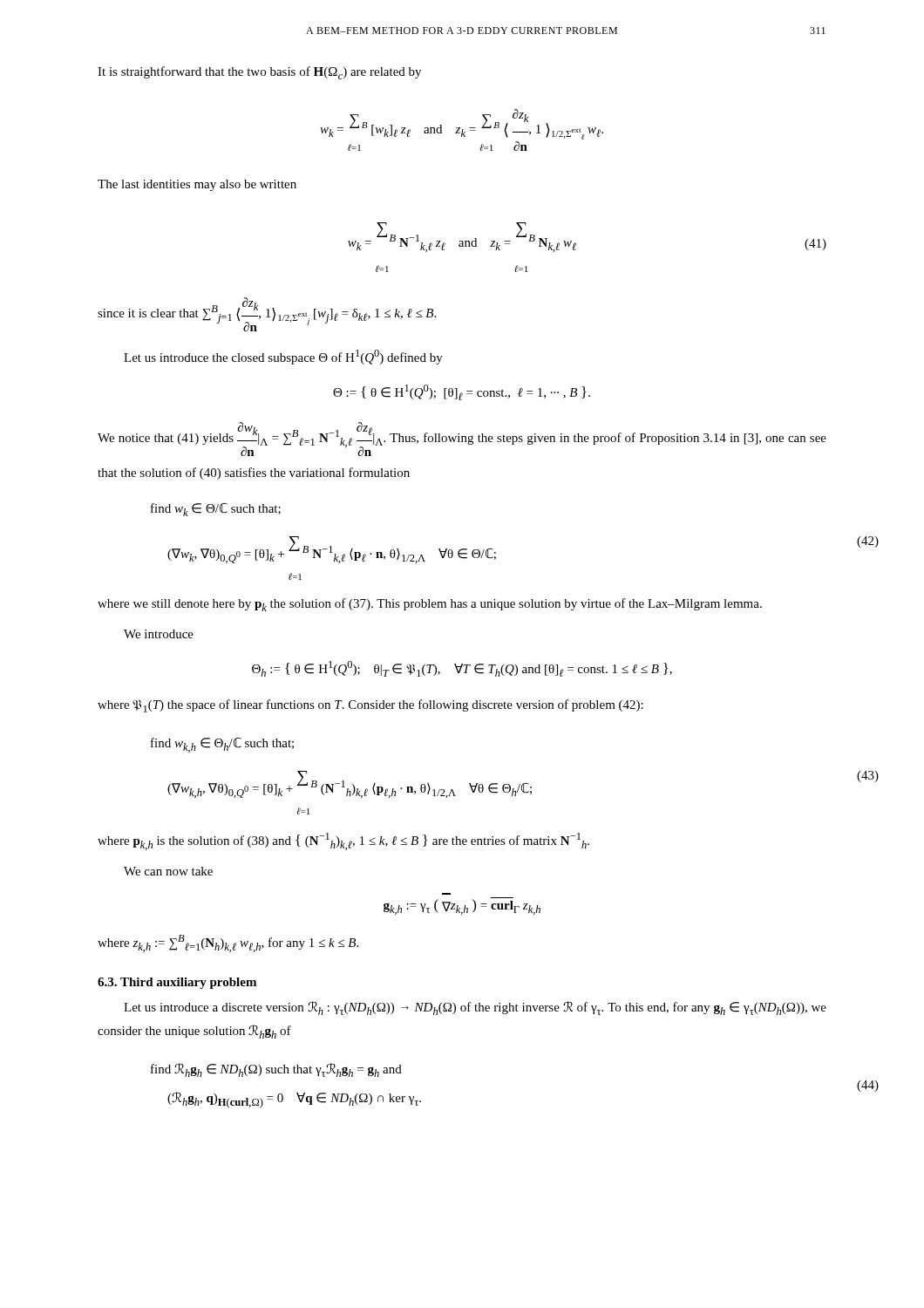924x1308 pixels.
Task: Locate the text block that says "We can now"
Action: pyautogui.click(x=168, y=871)
